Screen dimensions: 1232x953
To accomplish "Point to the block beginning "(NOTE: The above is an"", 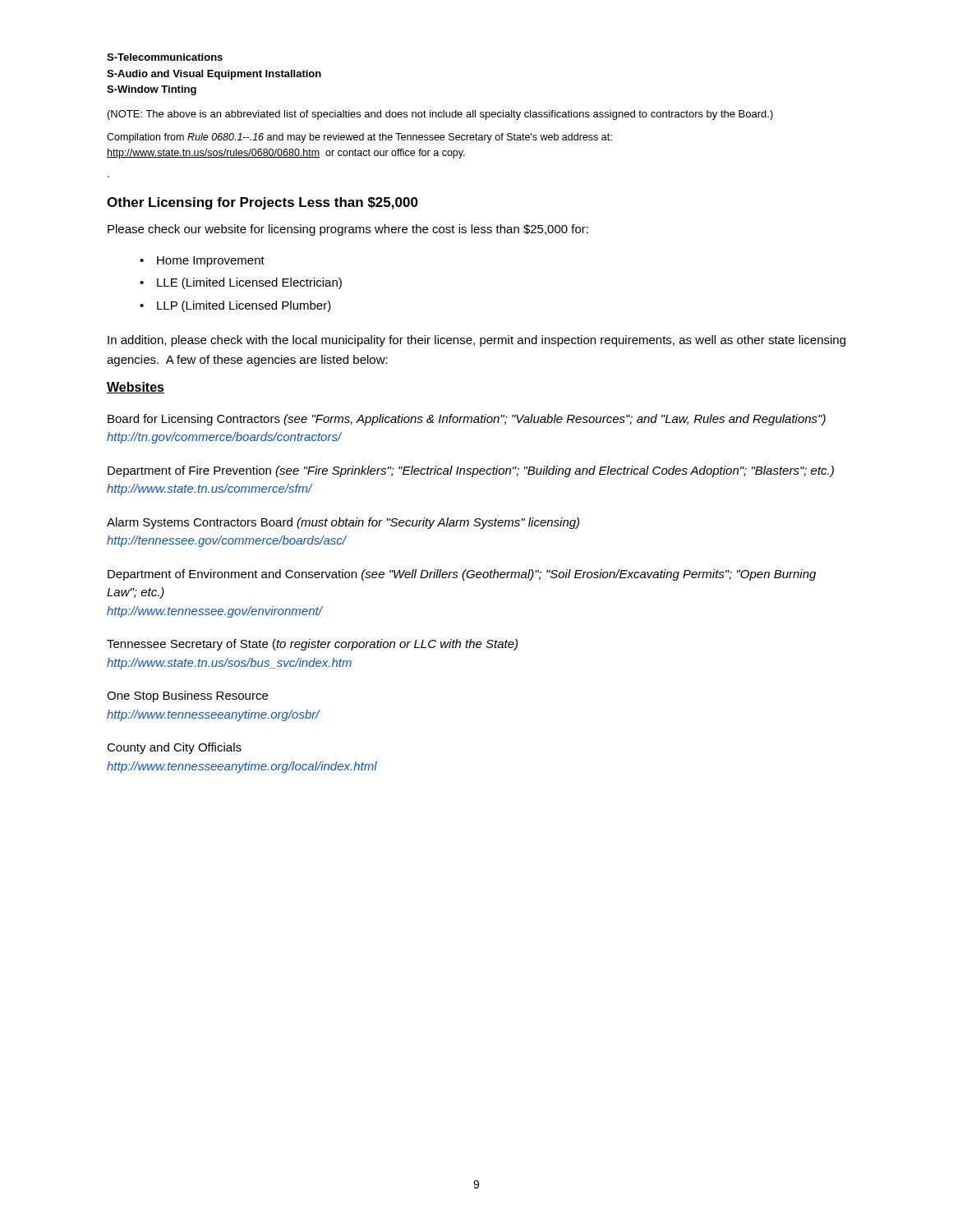I will 440,113.
